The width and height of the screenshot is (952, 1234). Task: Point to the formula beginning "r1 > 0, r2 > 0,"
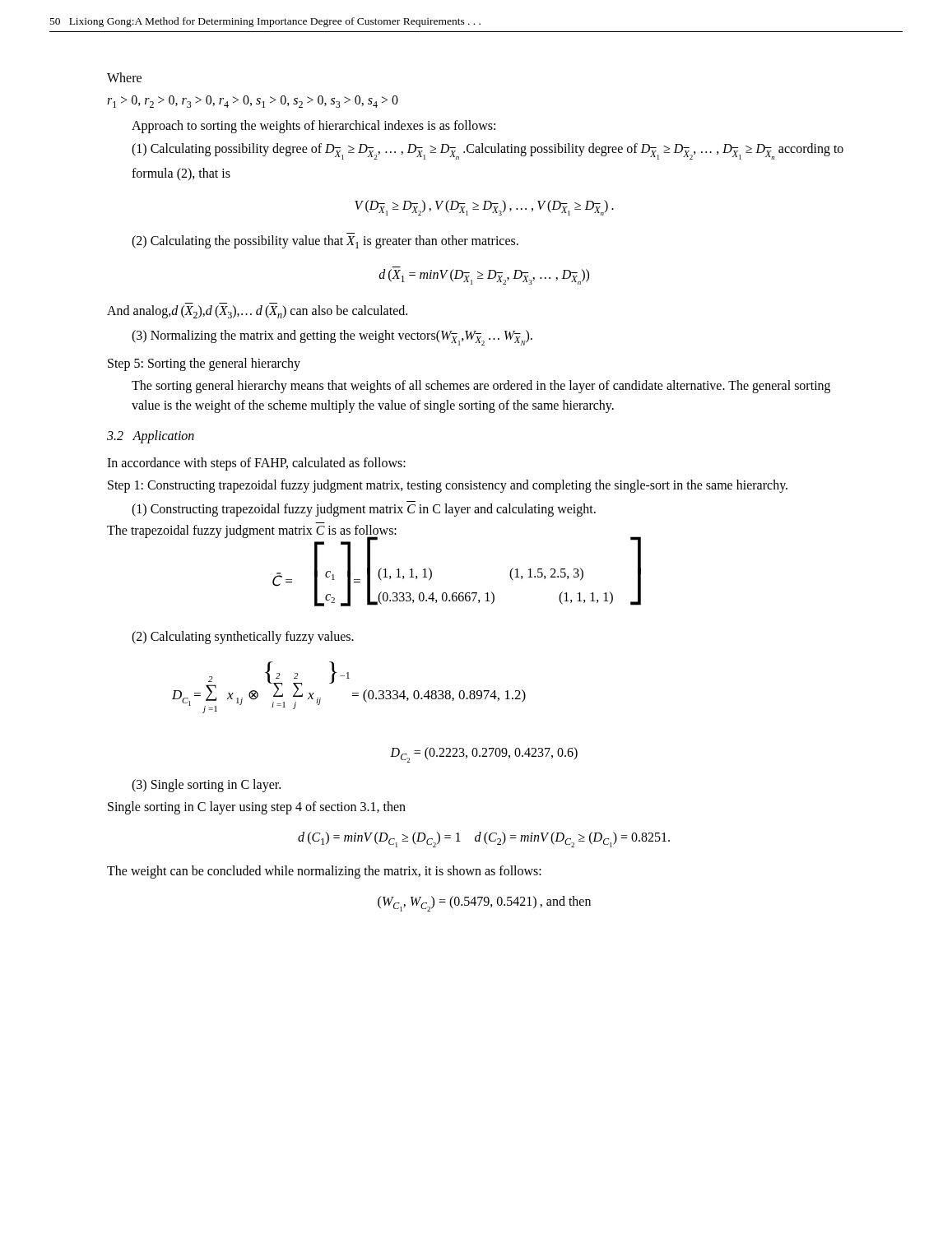pos(253,101)
